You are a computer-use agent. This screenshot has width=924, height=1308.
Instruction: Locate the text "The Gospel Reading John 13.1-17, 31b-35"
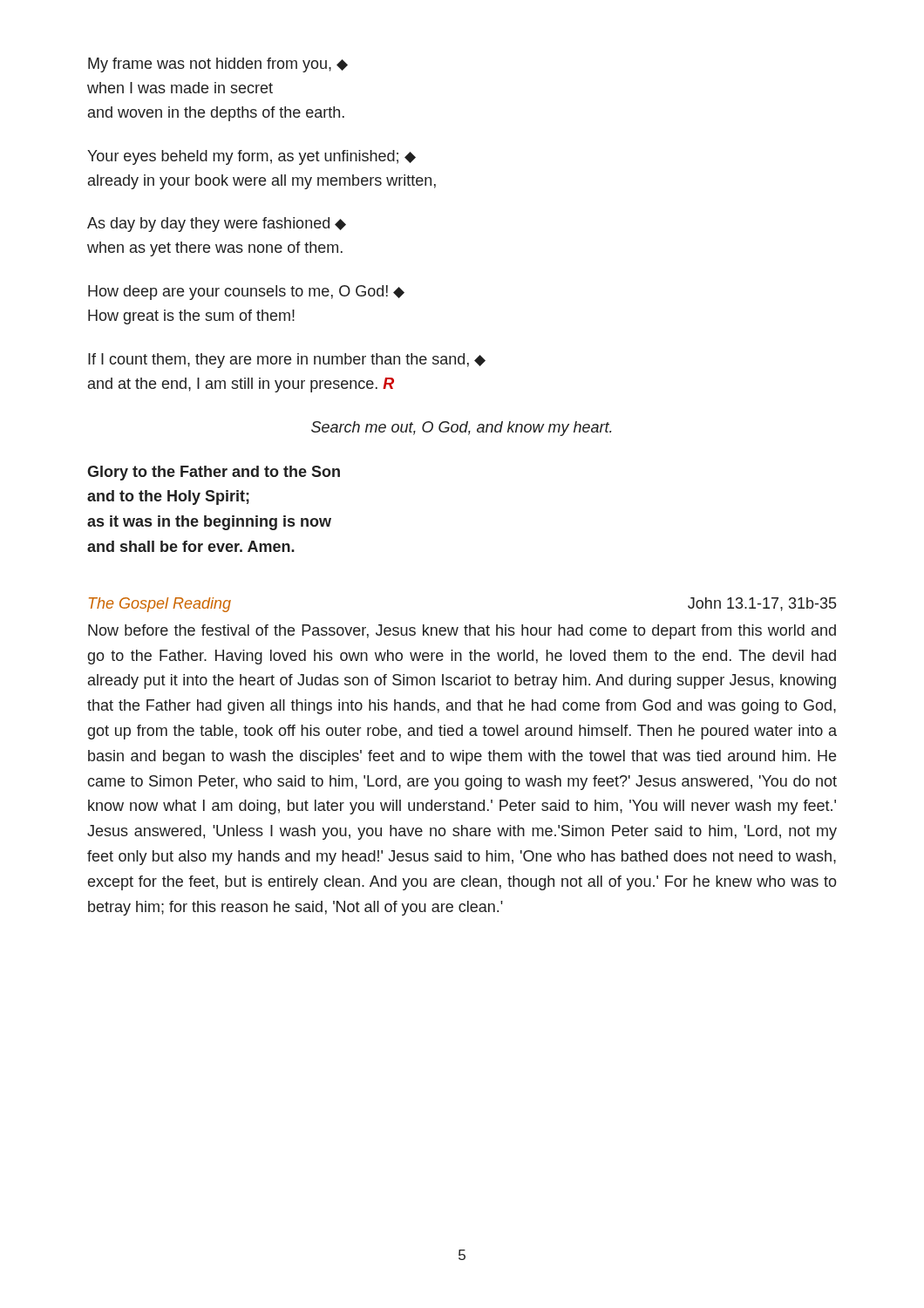166,605
